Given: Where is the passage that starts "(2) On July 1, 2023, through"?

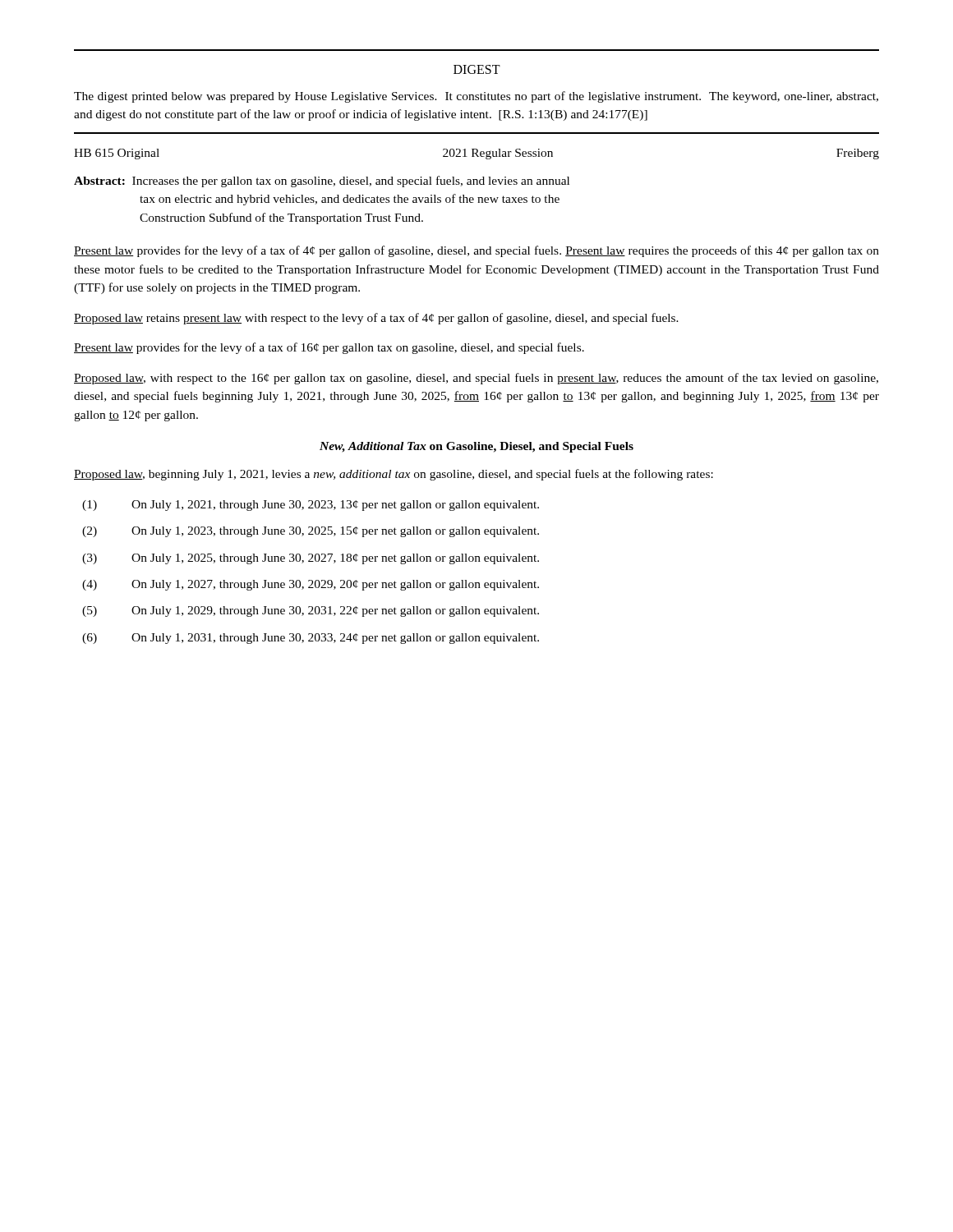Looking at the screenshot, I should (x=476, y=531).
